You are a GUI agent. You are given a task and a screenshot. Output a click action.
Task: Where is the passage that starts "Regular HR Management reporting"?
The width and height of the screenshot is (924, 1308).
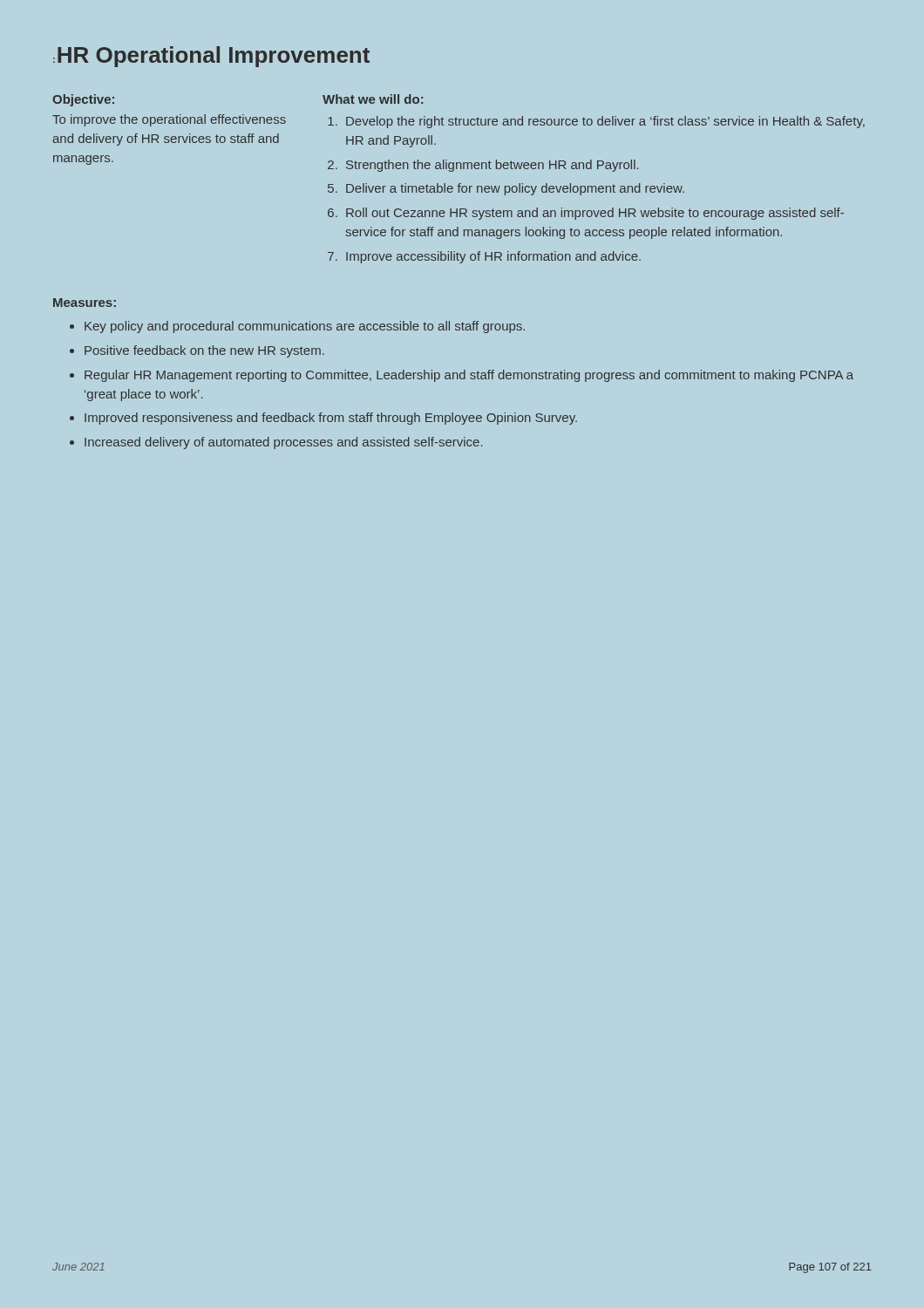tap(469, 384)
